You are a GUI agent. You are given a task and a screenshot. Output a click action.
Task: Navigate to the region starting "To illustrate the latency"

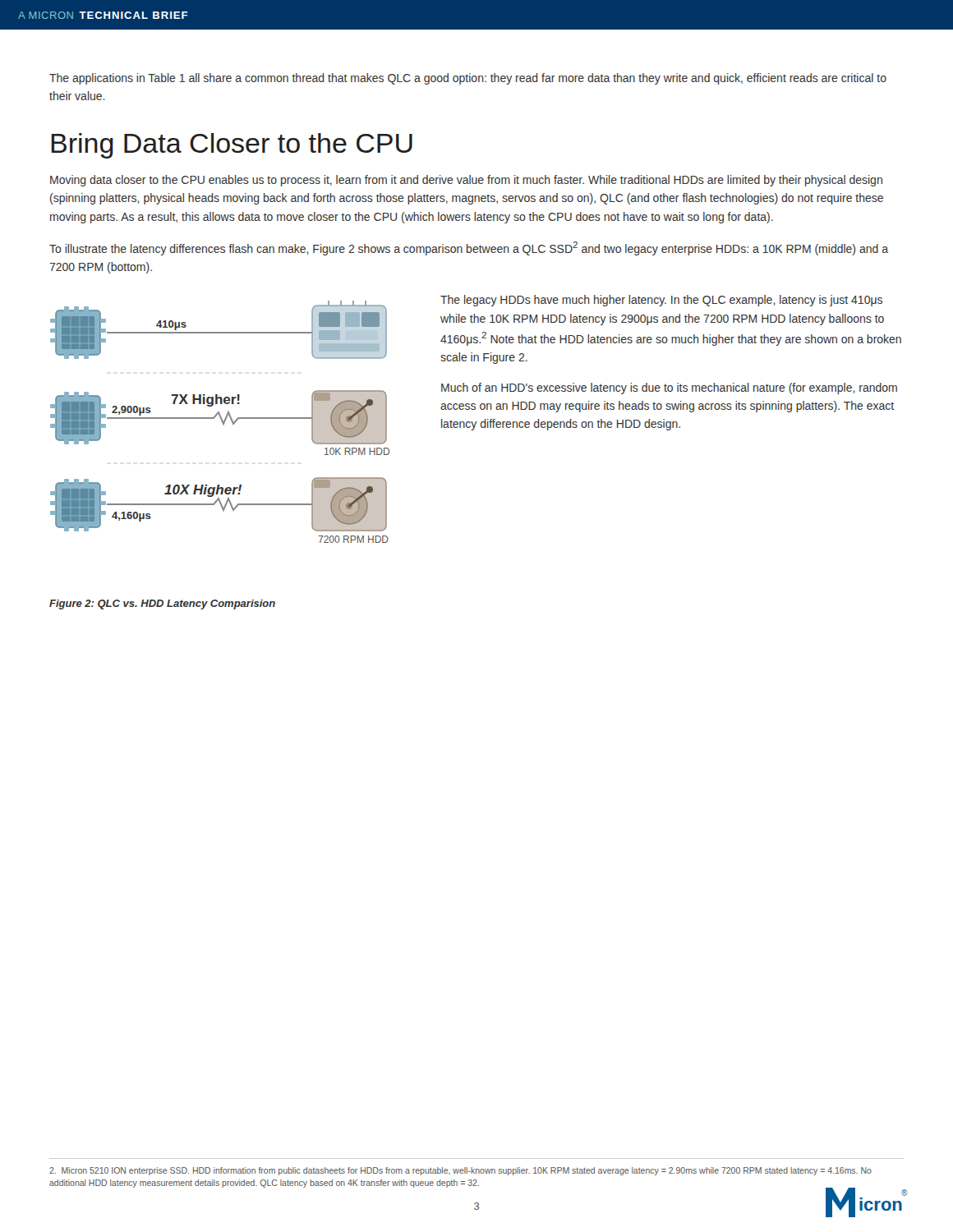(469, 256)
